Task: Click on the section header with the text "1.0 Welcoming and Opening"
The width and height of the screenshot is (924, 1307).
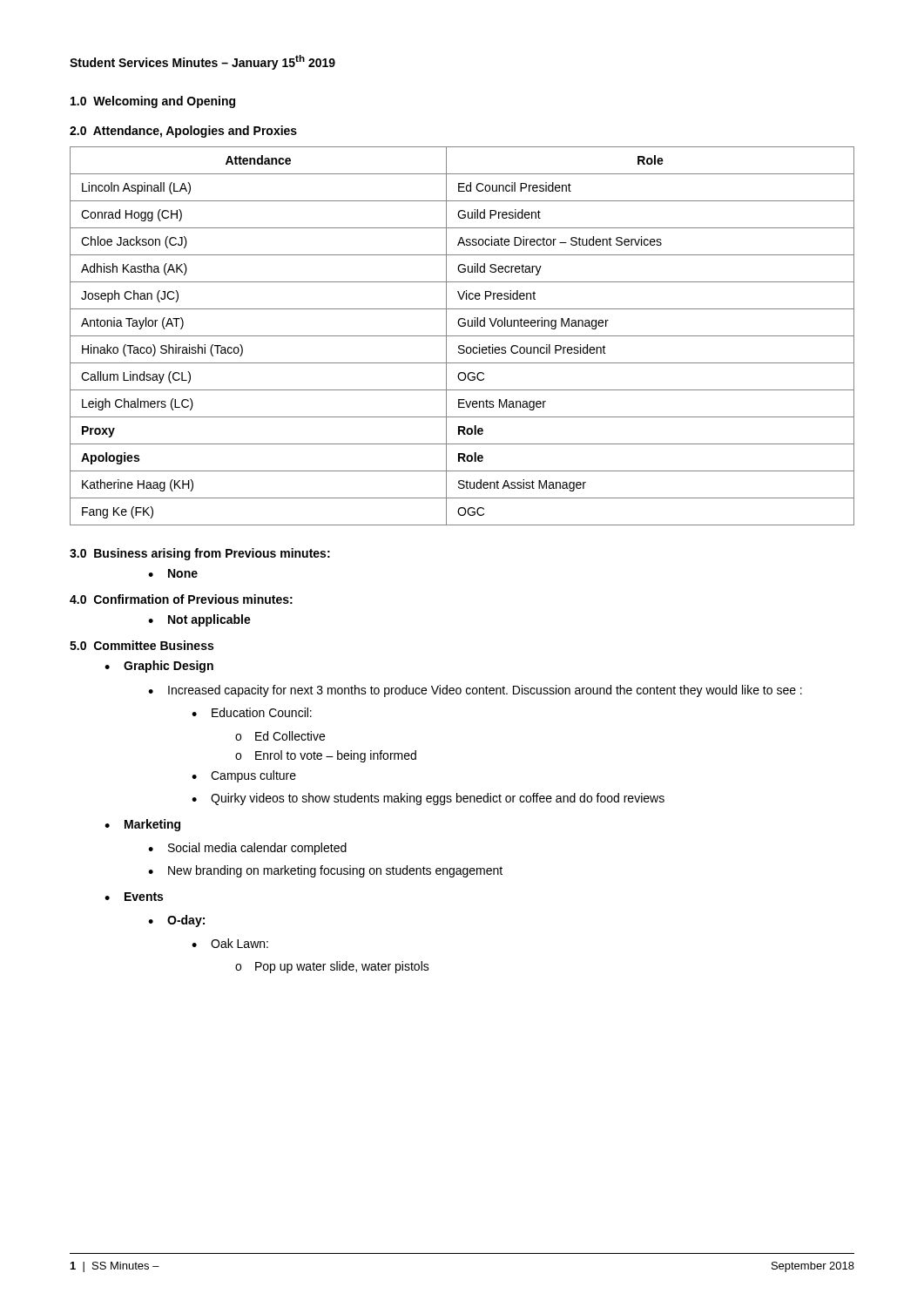Action: (x=153, y=101)
